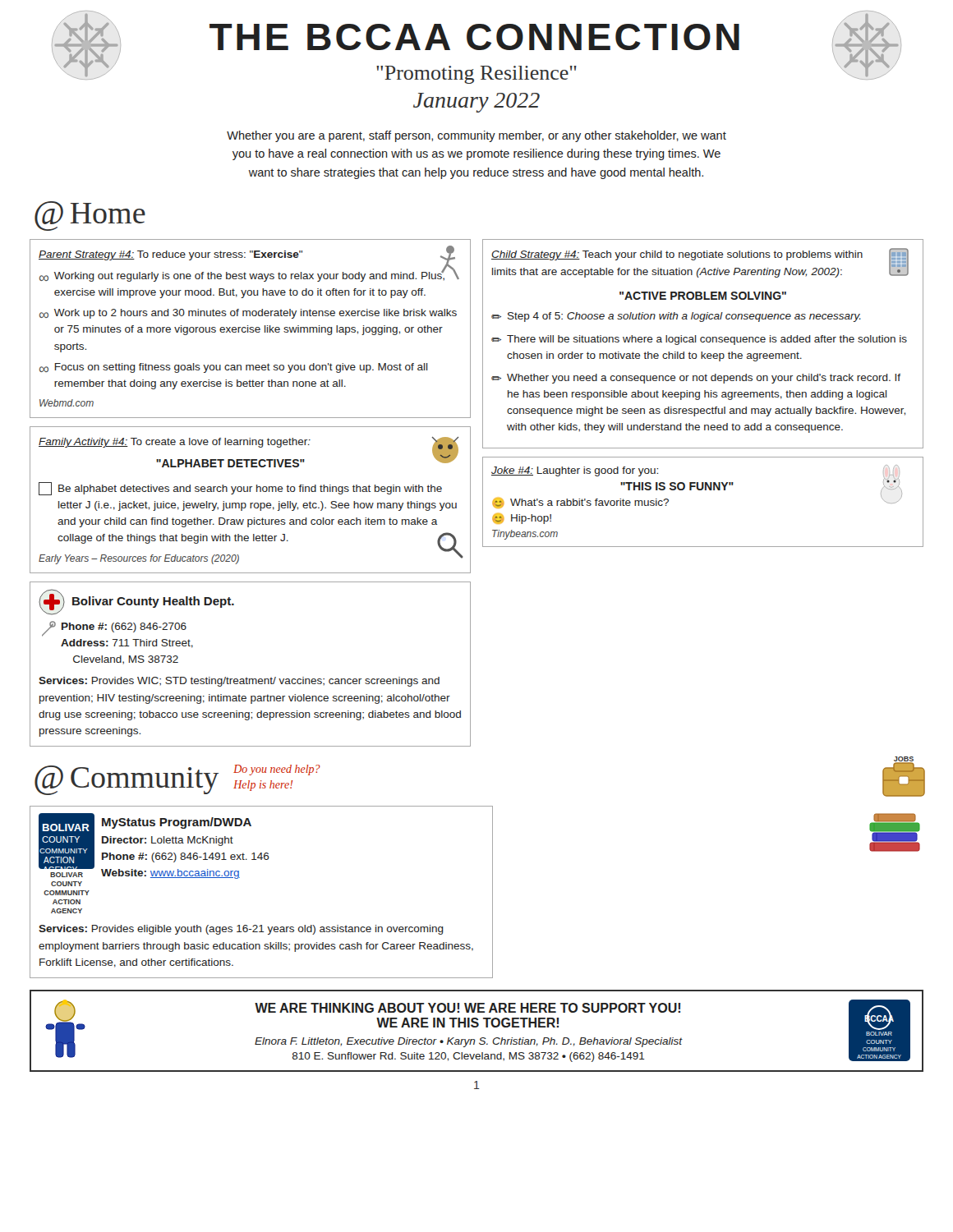Point to the block beginning "Family Activity #4: To create a love of"

coord(252,501)
